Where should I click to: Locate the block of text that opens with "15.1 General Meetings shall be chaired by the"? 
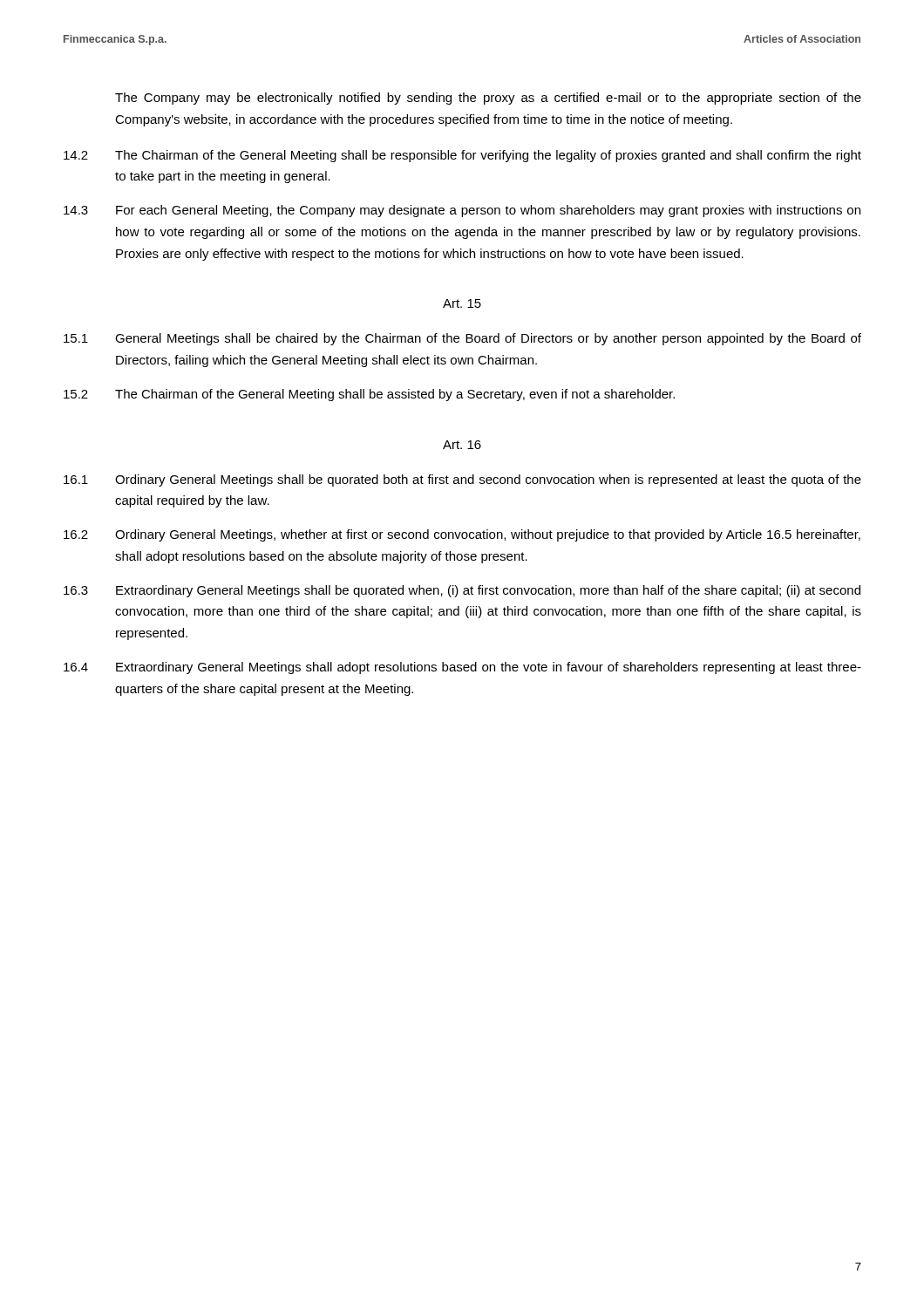(x=462, y=350)
